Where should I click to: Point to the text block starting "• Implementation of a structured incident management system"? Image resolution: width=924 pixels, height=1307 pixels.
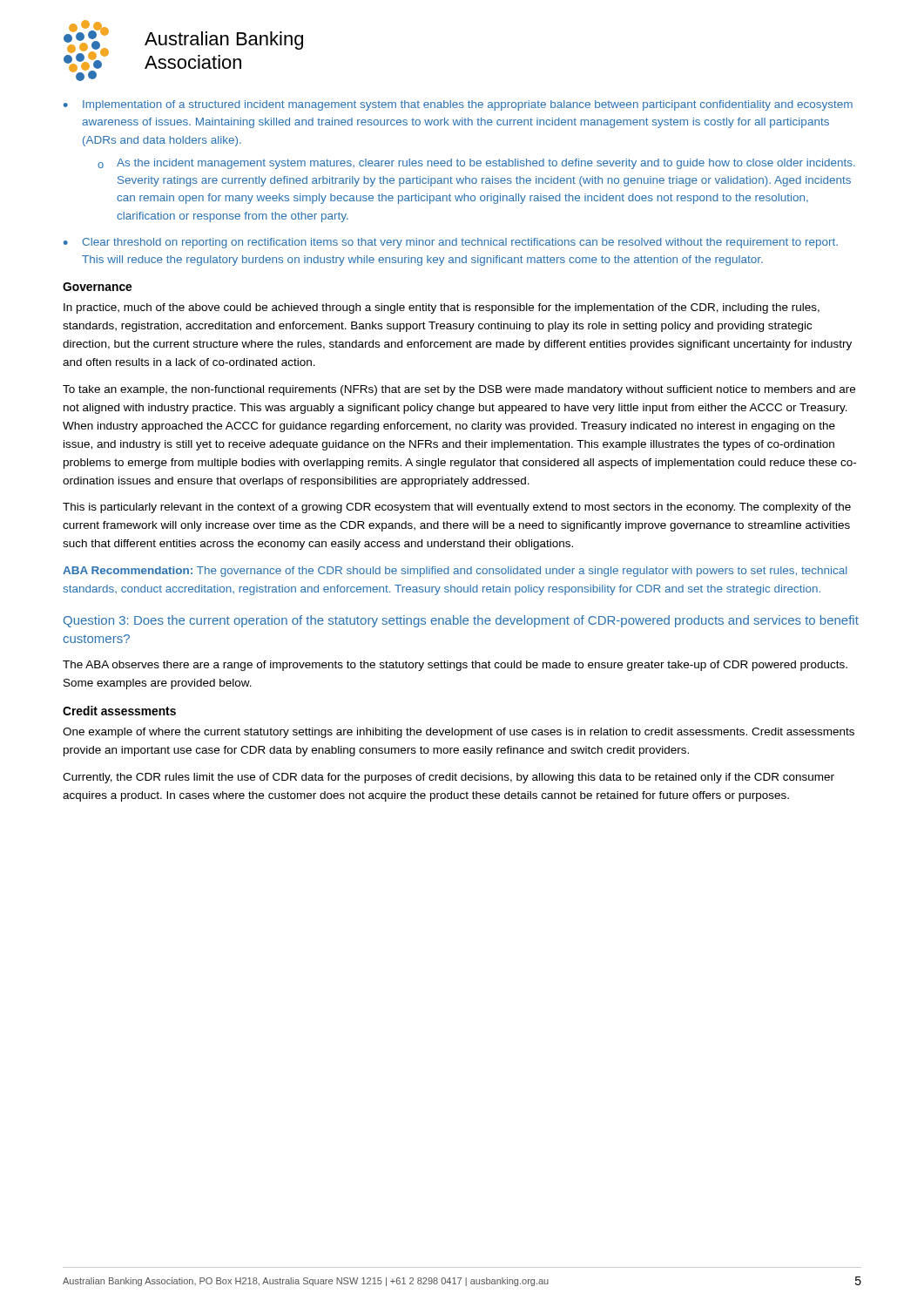pos(462,160)
